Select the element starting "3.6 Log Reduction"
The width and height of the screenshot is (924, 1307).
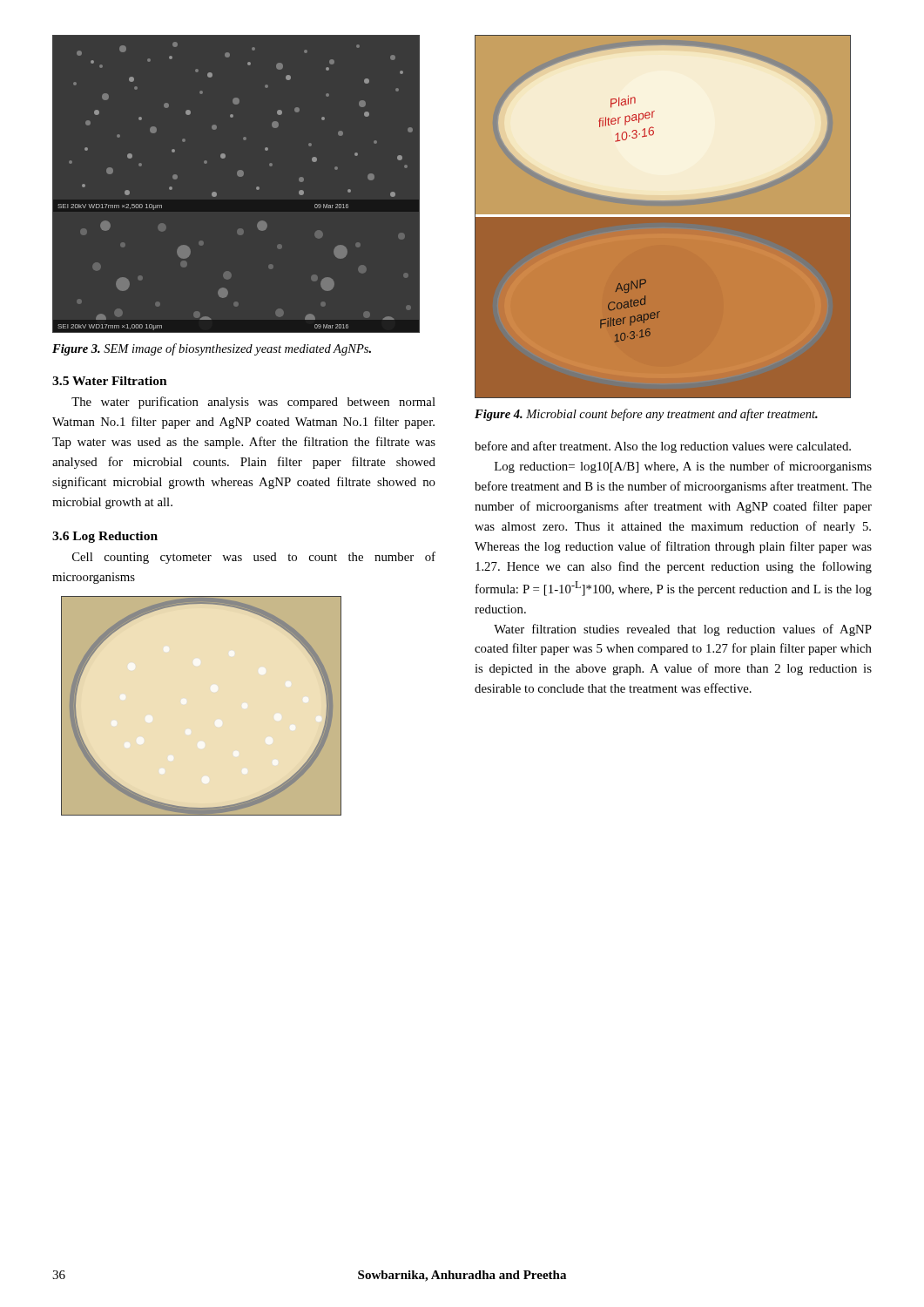[105, 535]
